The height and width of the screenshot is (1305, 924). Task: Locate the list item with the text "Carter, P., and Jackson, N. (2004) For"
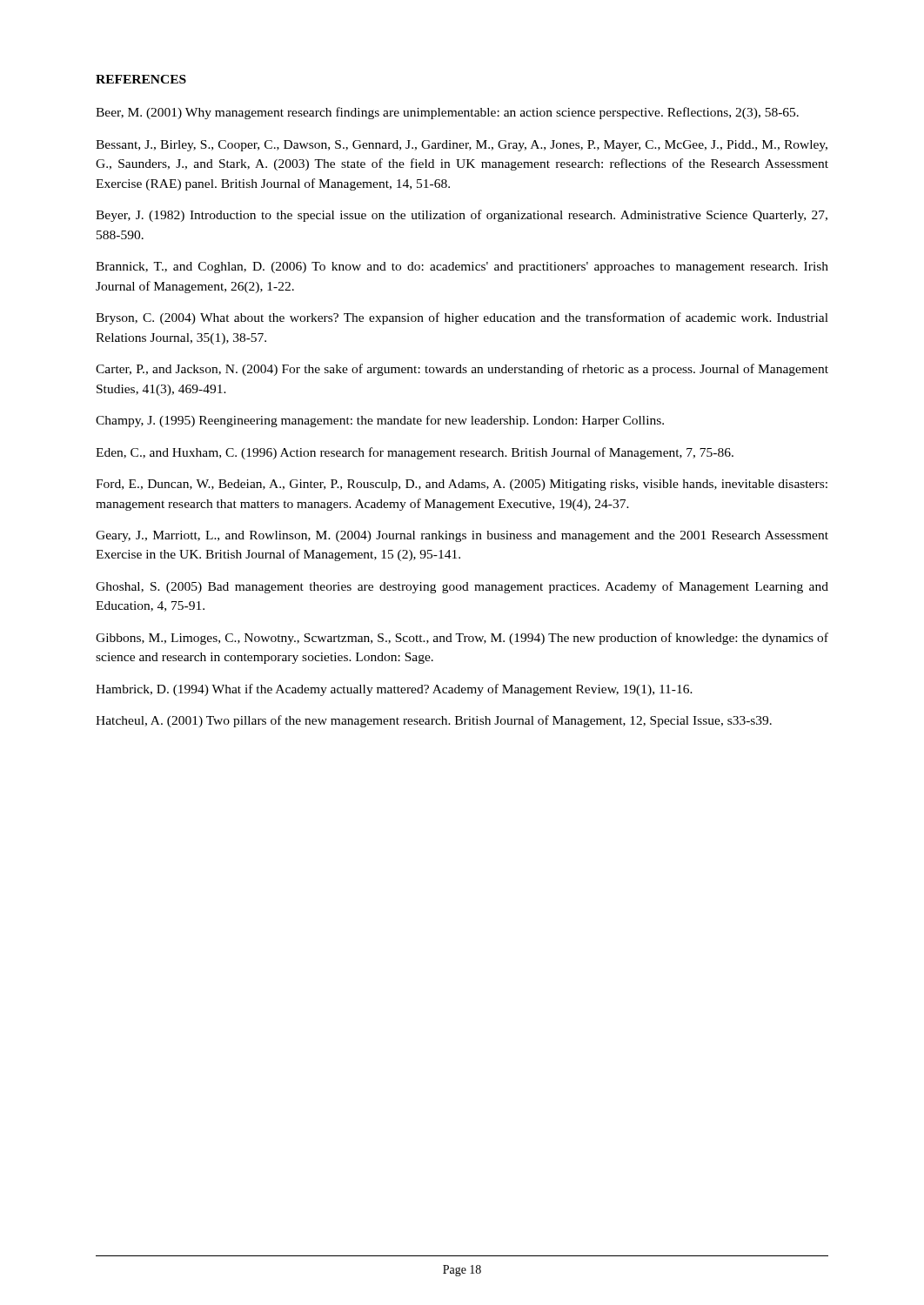[x=462, y=378]
